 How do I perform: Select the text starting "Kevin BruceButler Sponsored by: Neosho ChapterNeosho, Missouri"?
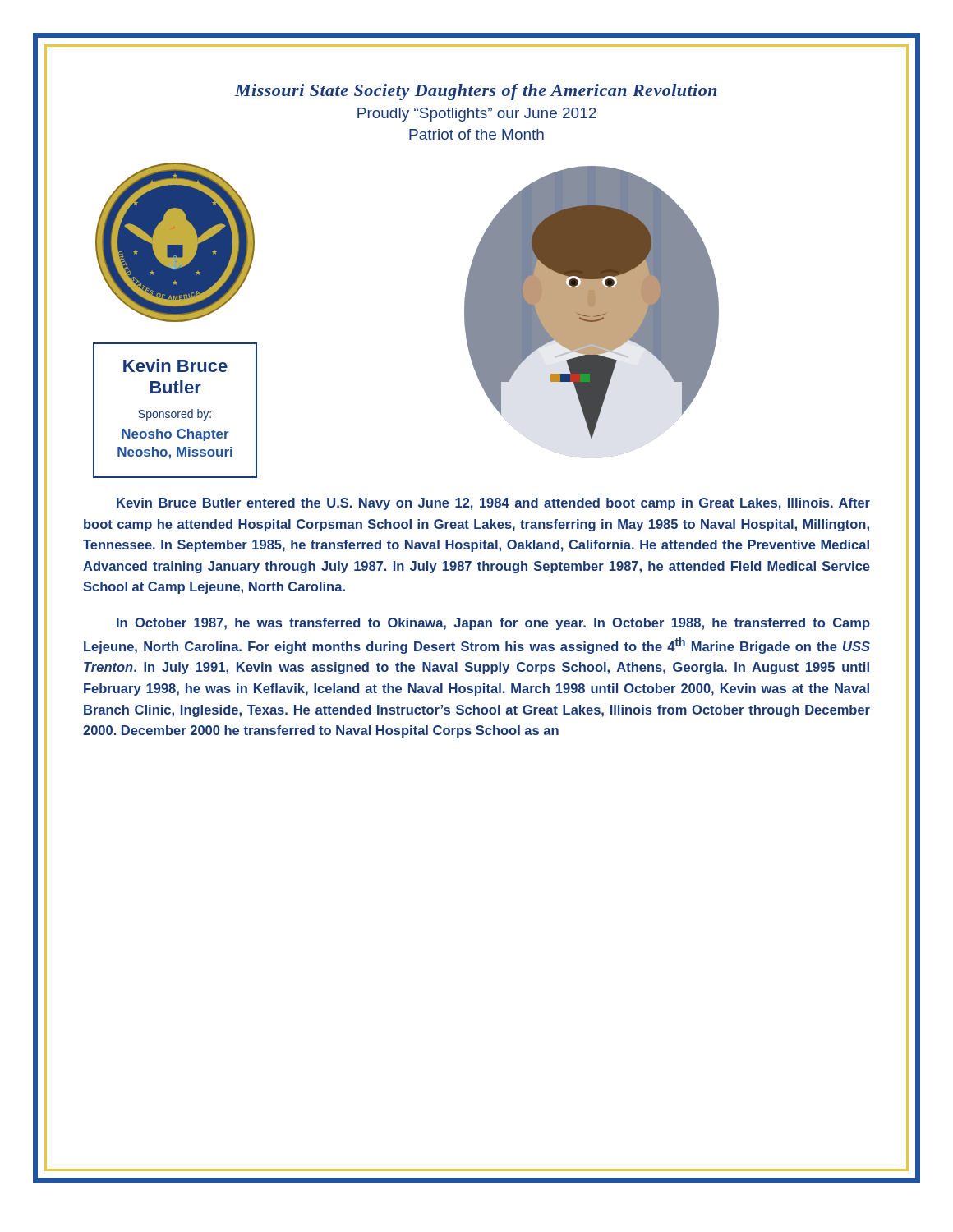point(175,409)
